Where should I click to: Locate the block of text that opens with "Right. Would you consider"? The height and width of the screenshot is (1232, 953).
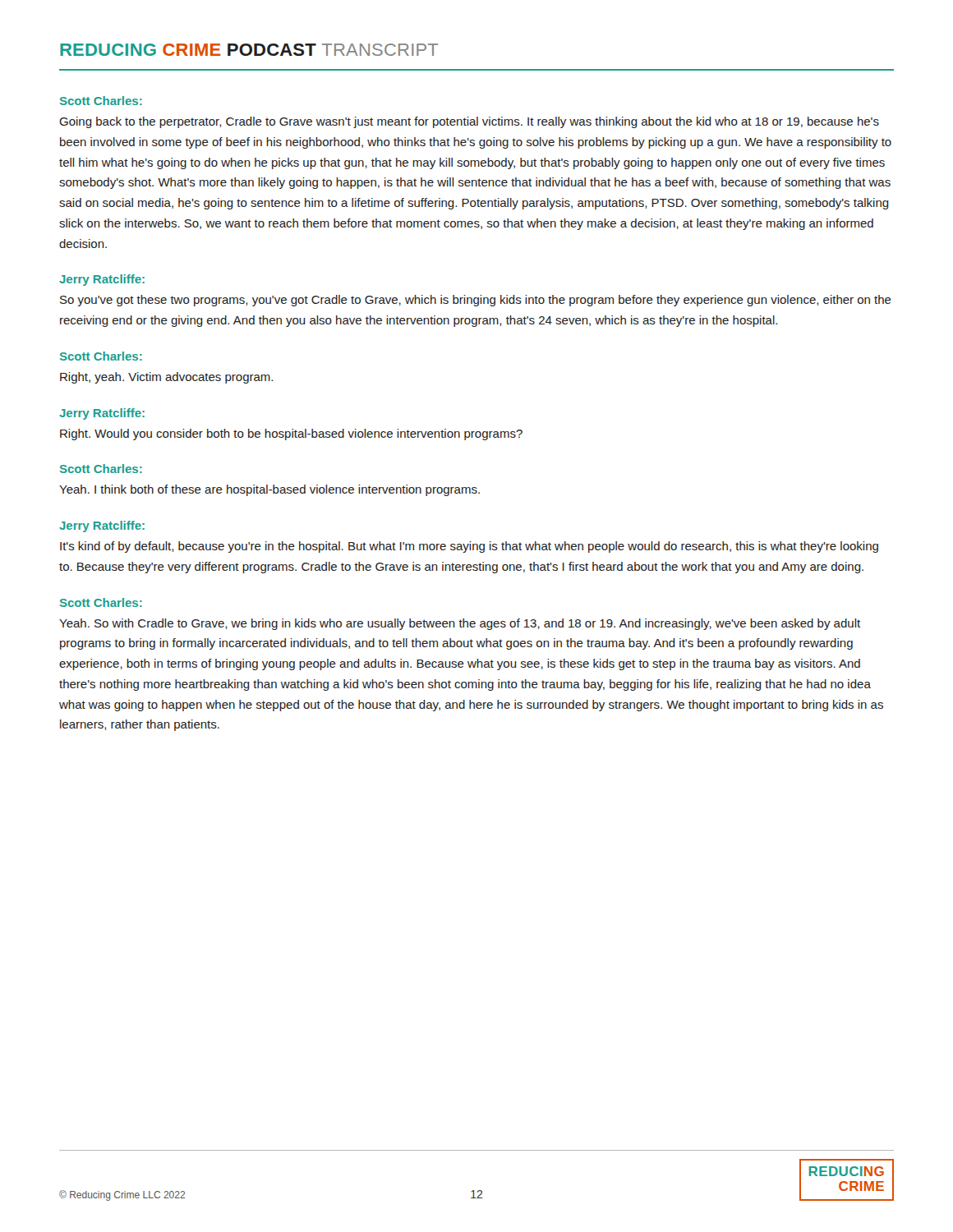291,433
